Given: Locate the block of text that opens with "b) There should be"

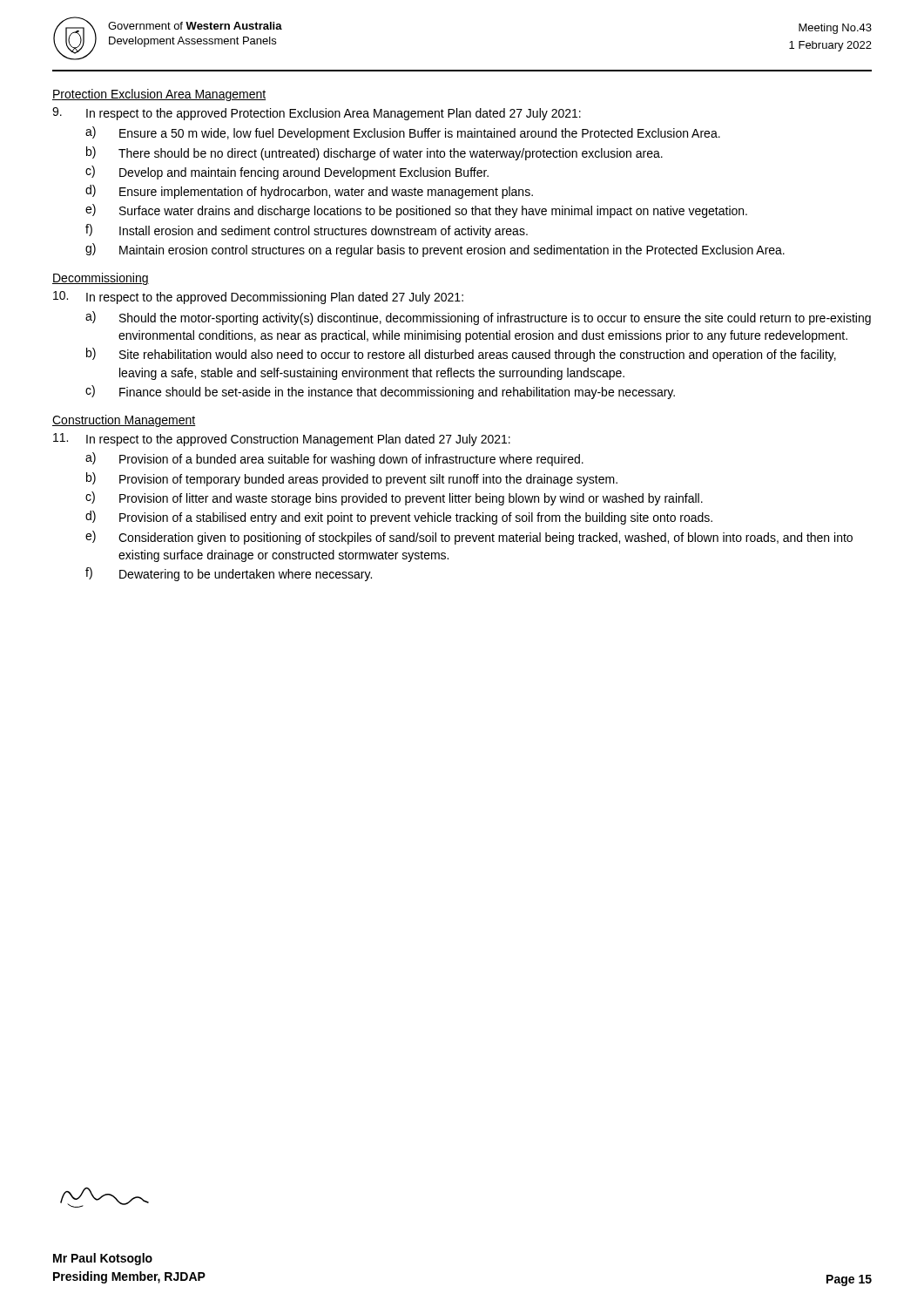Looking at the screenshot, I should coord(479,153).
